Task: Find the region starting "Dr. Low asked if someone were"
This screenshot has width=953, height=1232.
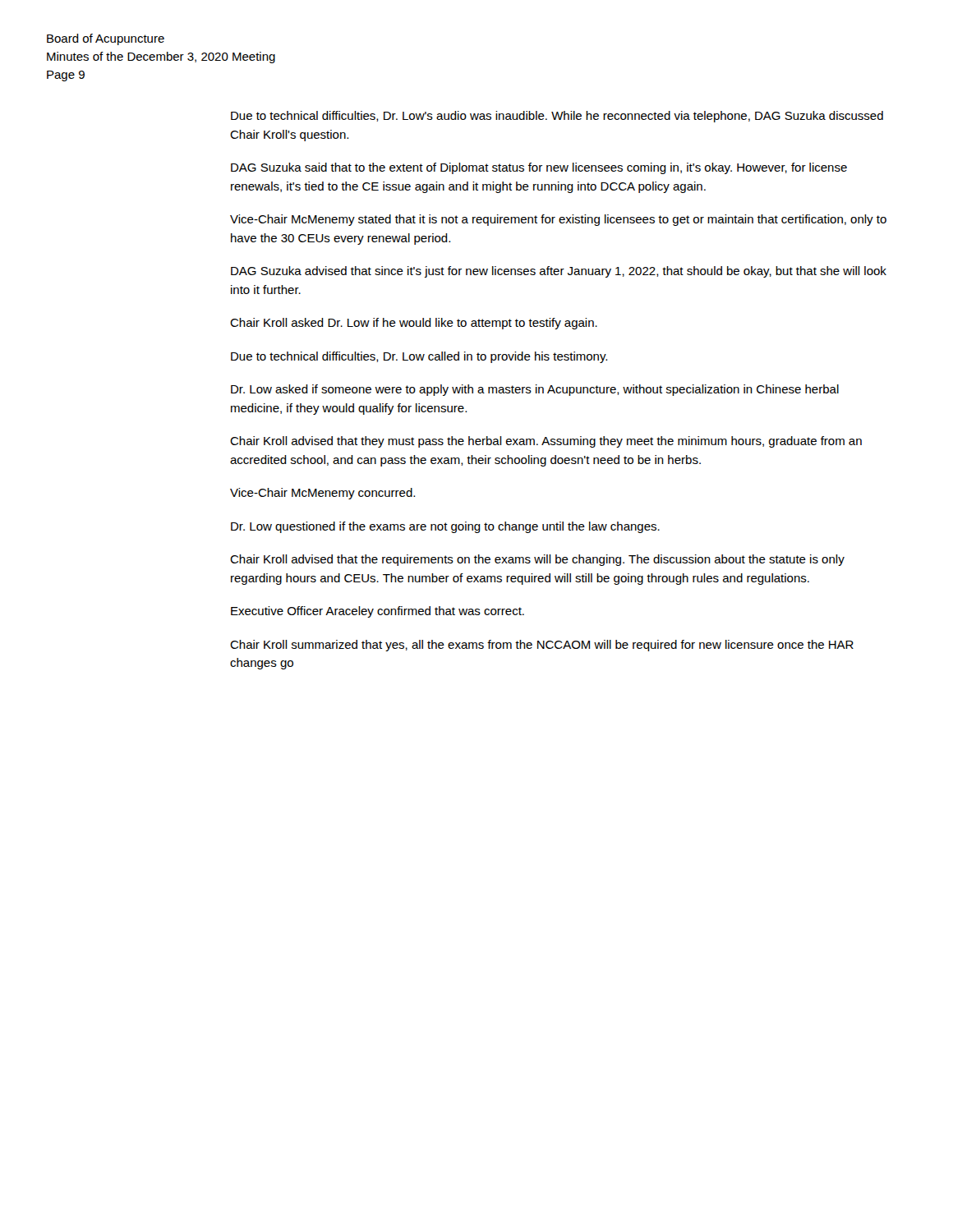Action: [535, 398]
